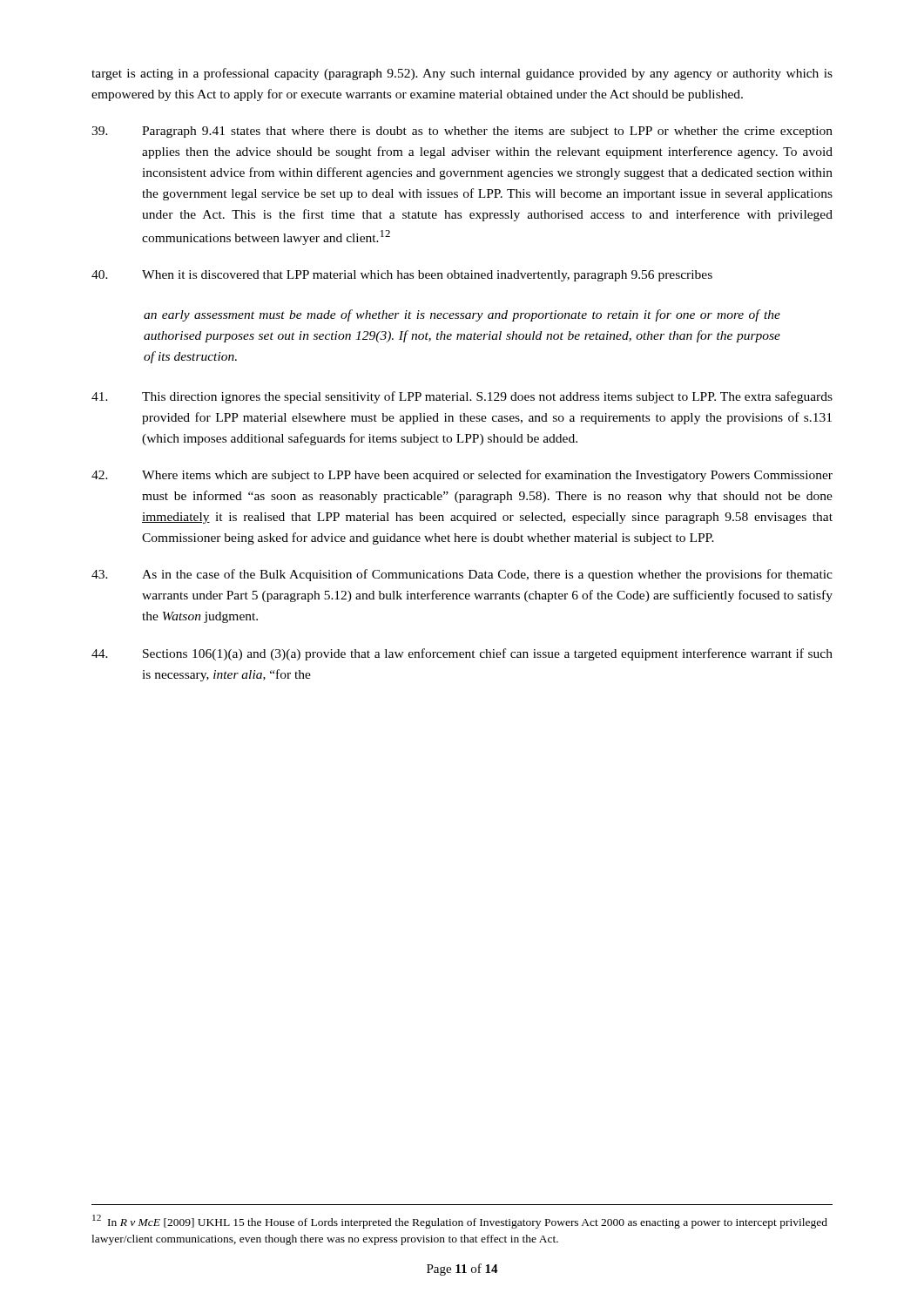
Task: Navigate to the text block starting "This direction ignores the special sensitivity"
Action: pos(462,418)
